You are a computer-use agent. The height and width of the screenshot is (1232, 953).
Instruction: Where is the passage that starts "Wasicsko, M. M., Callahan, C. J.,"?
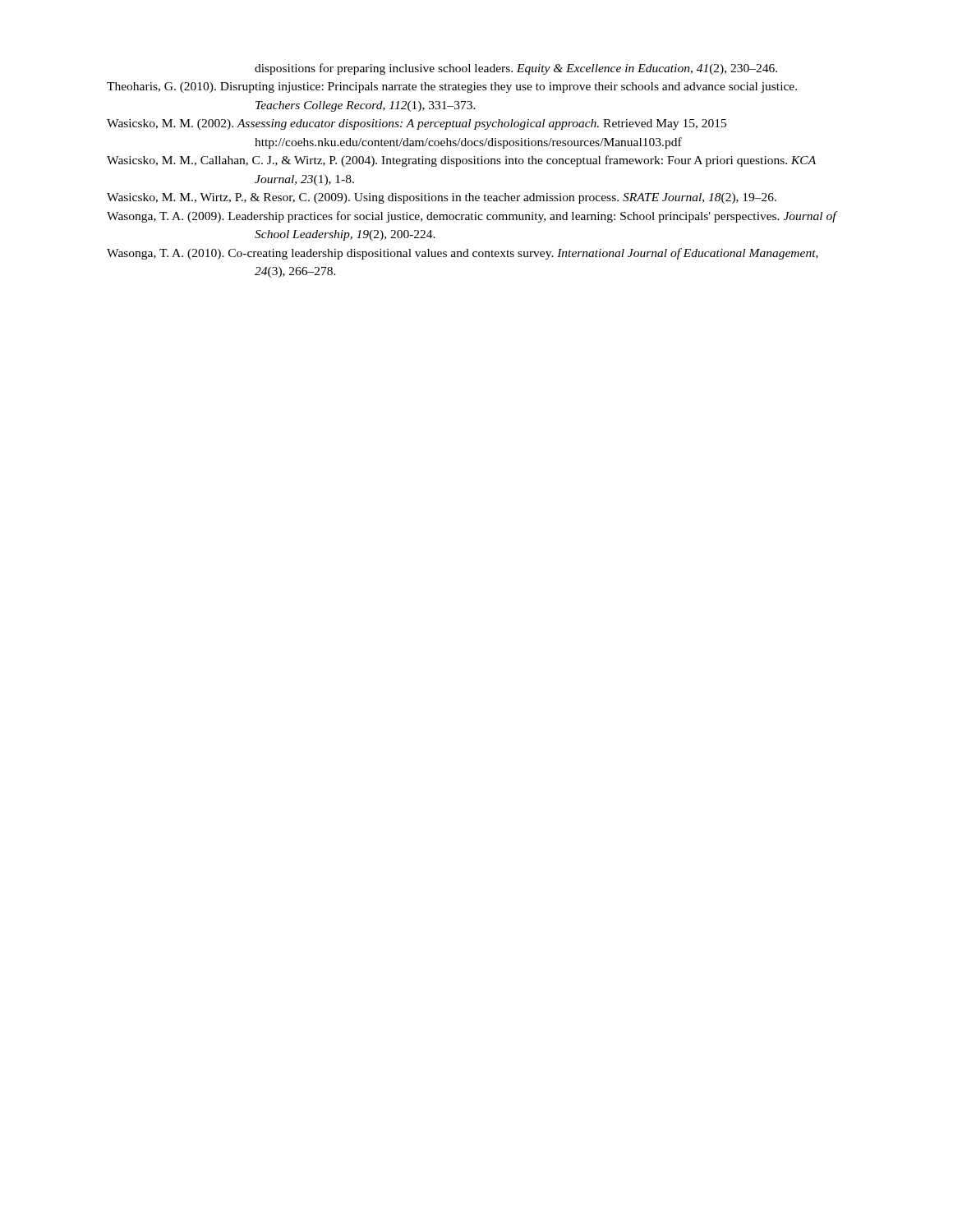[x=476, y=170]
